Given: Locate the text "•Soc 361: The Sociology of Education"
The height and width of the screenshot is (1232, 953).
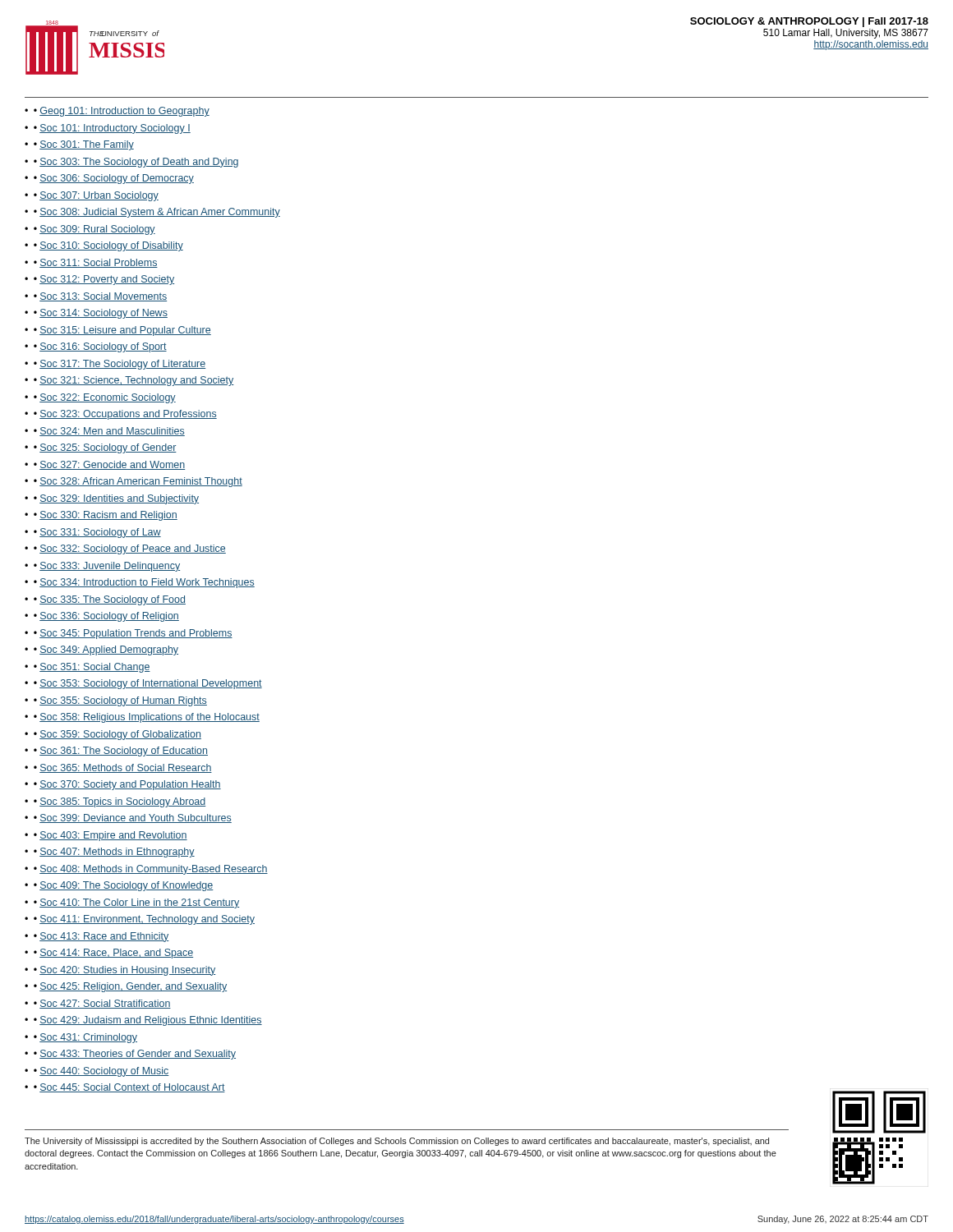Looking at the screenshot, I should coord(121,751).
